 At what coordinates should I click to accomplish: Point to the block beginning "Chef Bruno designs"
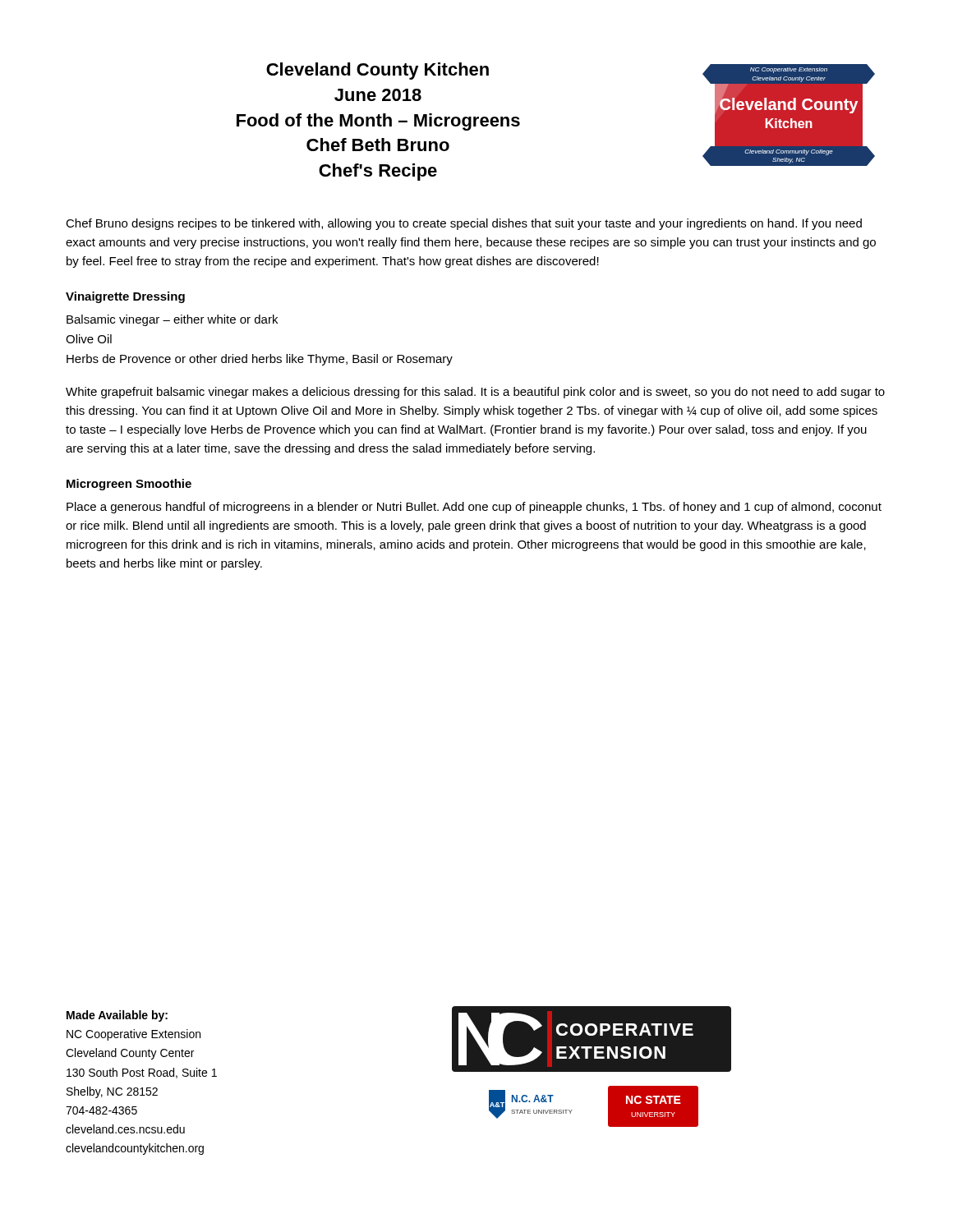[x=471, y=242]
